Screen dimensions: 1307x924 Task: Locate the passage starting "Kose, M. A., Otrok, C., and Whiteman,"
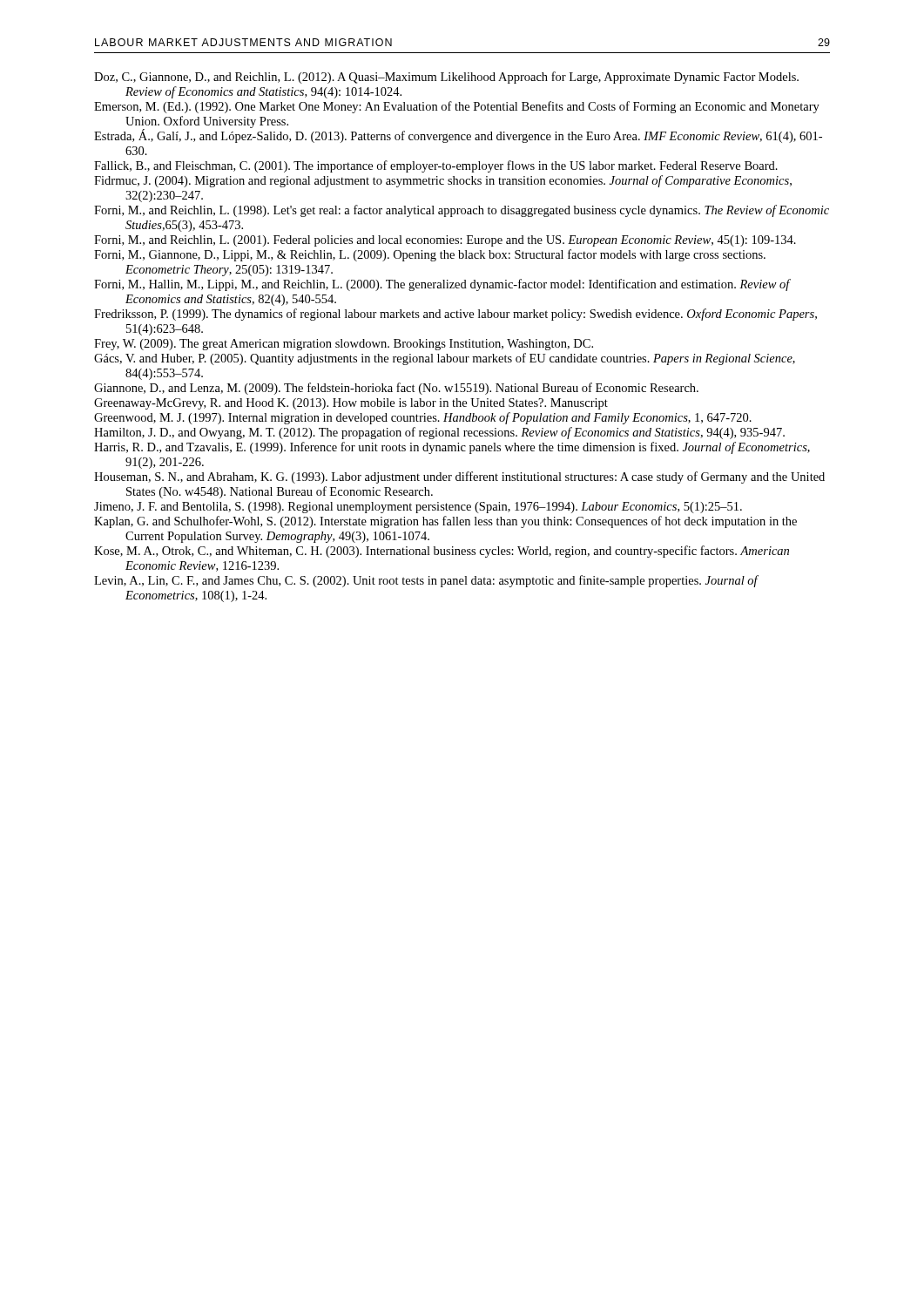tap(442, 558)
